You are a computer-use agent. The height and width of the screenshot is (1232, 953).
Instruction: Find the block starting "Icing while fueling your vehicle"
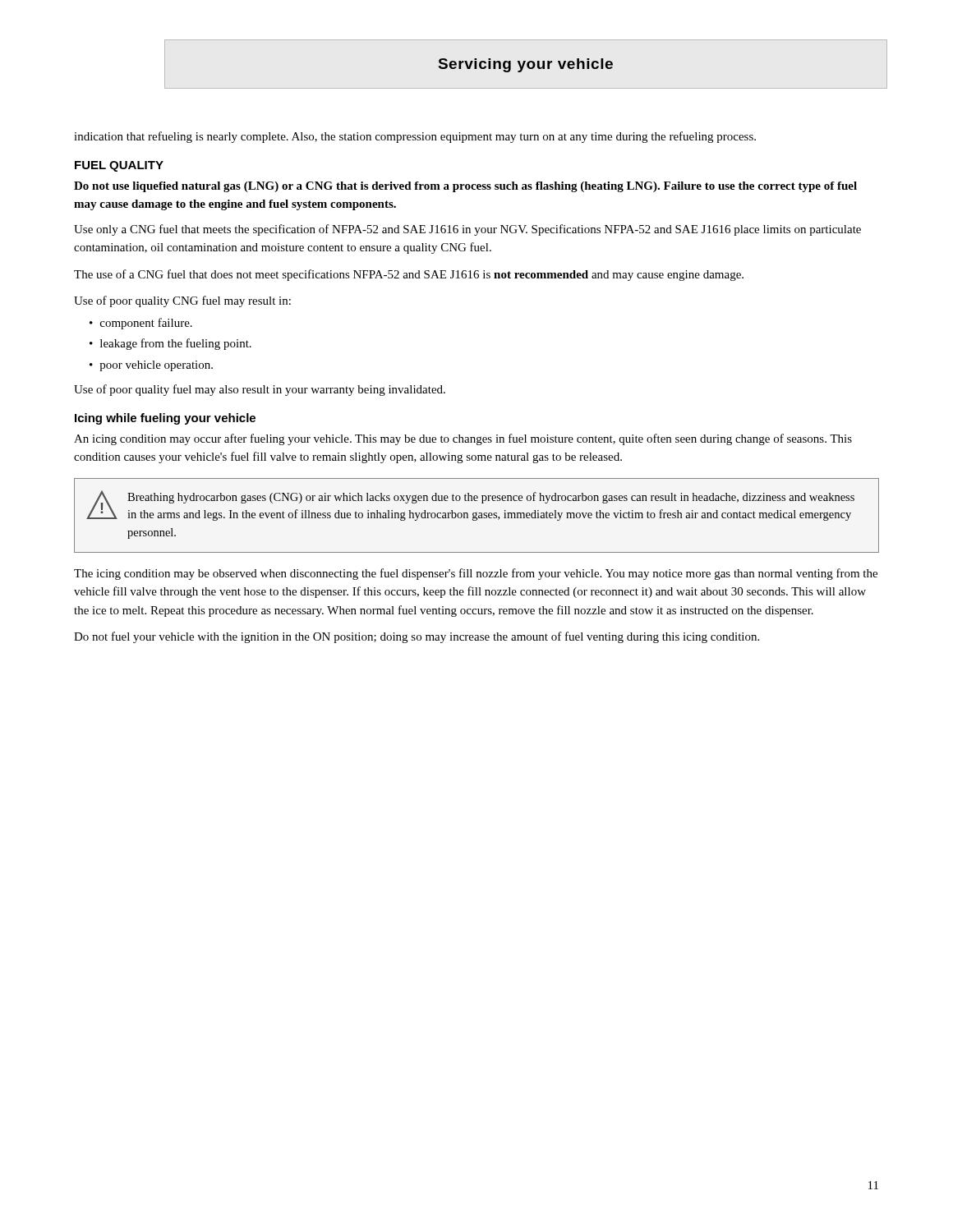coord(165,417)
